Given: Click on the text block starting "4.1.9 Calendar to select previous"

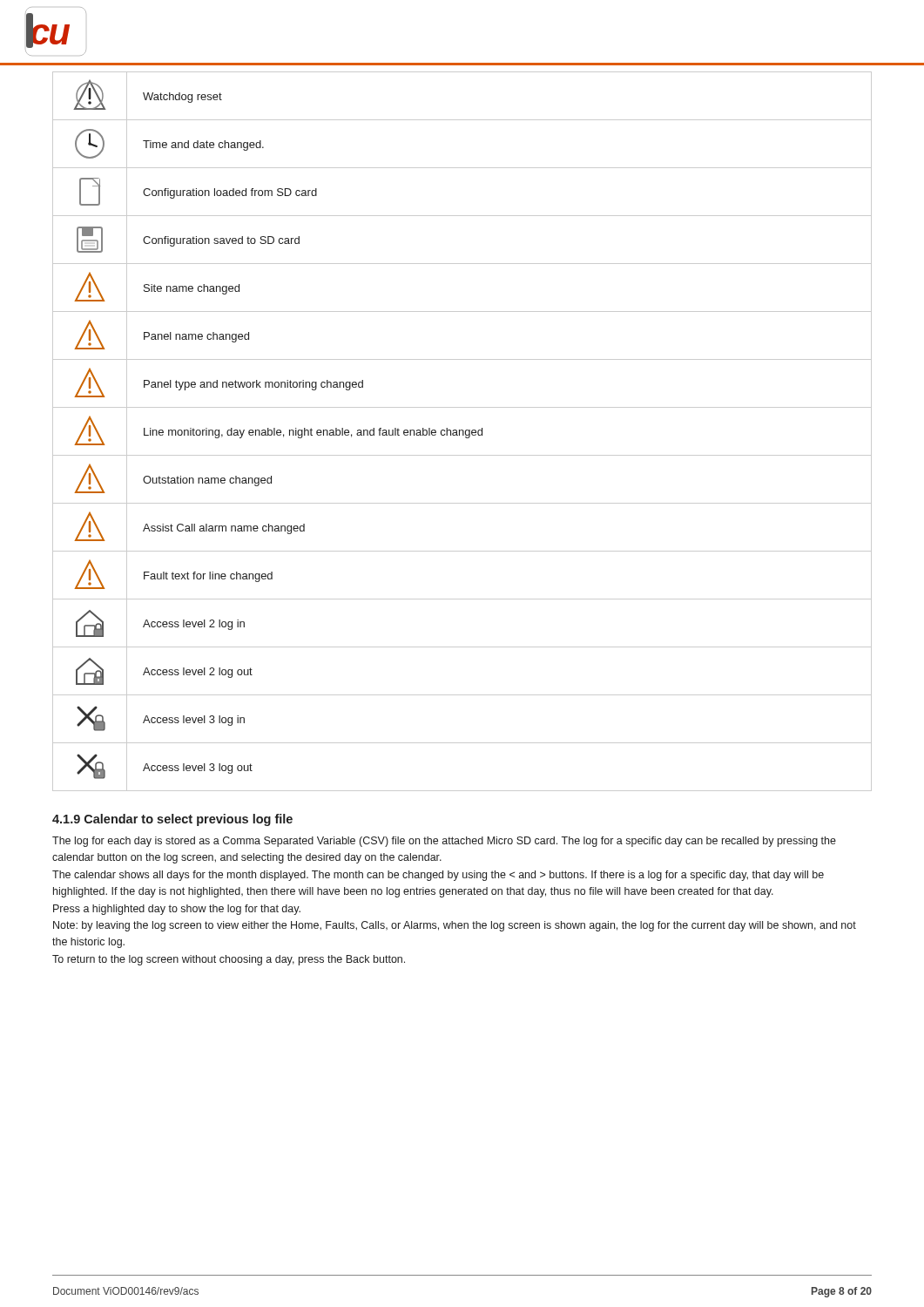Looking at the screenshot, I should point(173,819).
